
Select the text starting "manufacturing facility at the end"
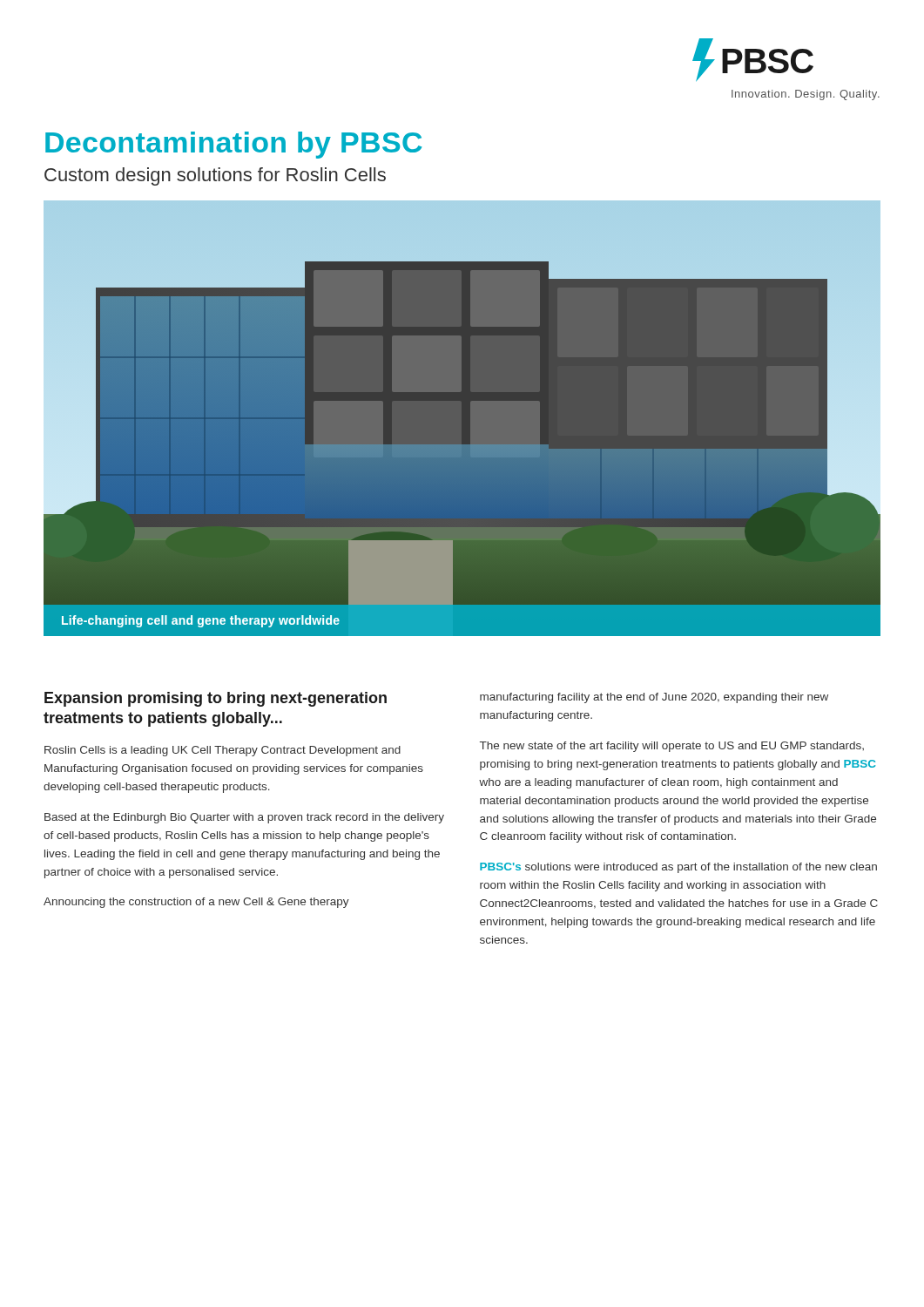click(x=680, y=707)
